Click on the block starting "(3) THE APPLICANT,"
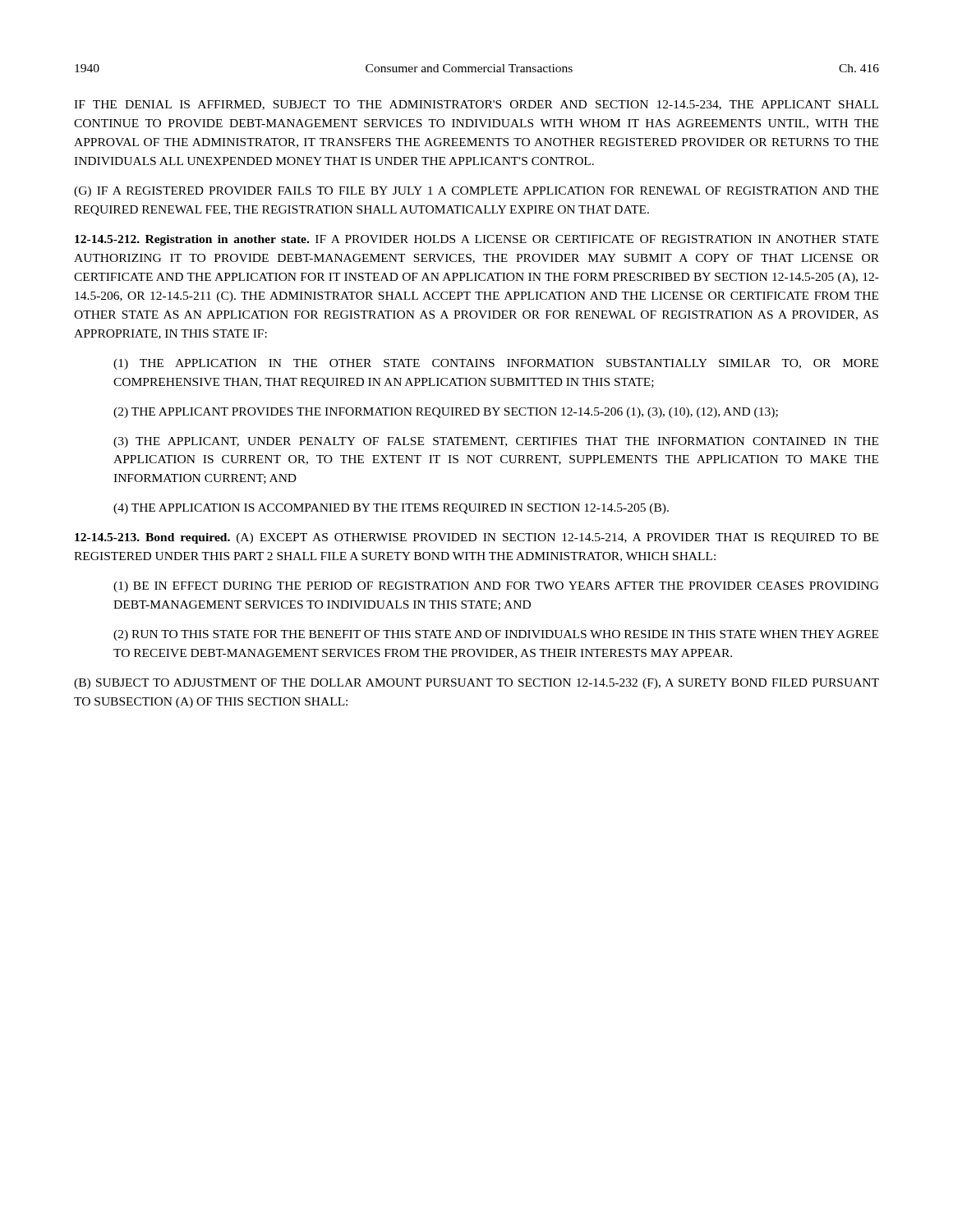Image resolution: width=953 pixels, height=1232 pixels. click(x=496, y=460)
